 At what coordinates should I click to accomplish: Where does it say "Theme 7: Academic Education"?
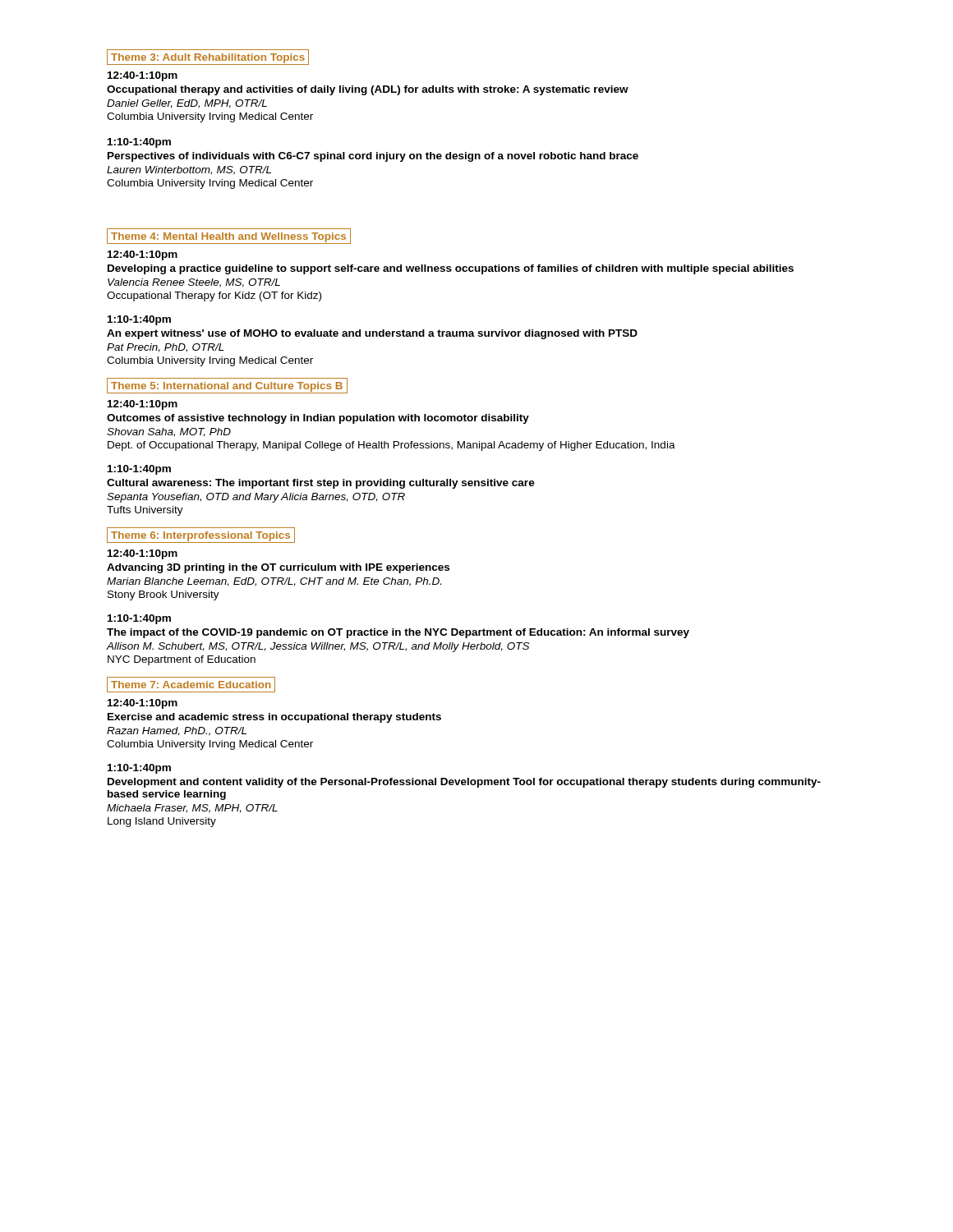point(191,685)
